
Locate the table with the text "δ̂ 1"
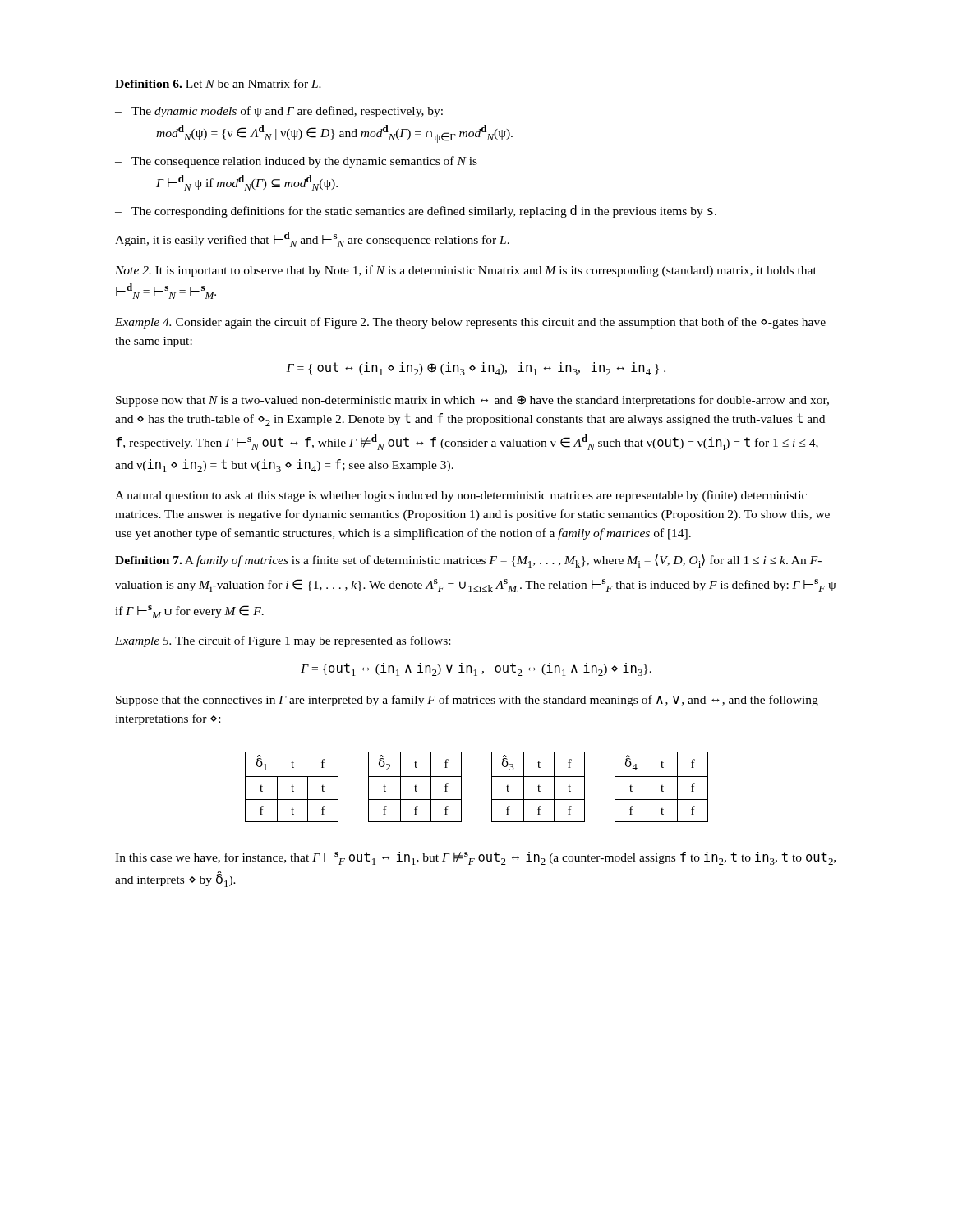coord(476,787)
